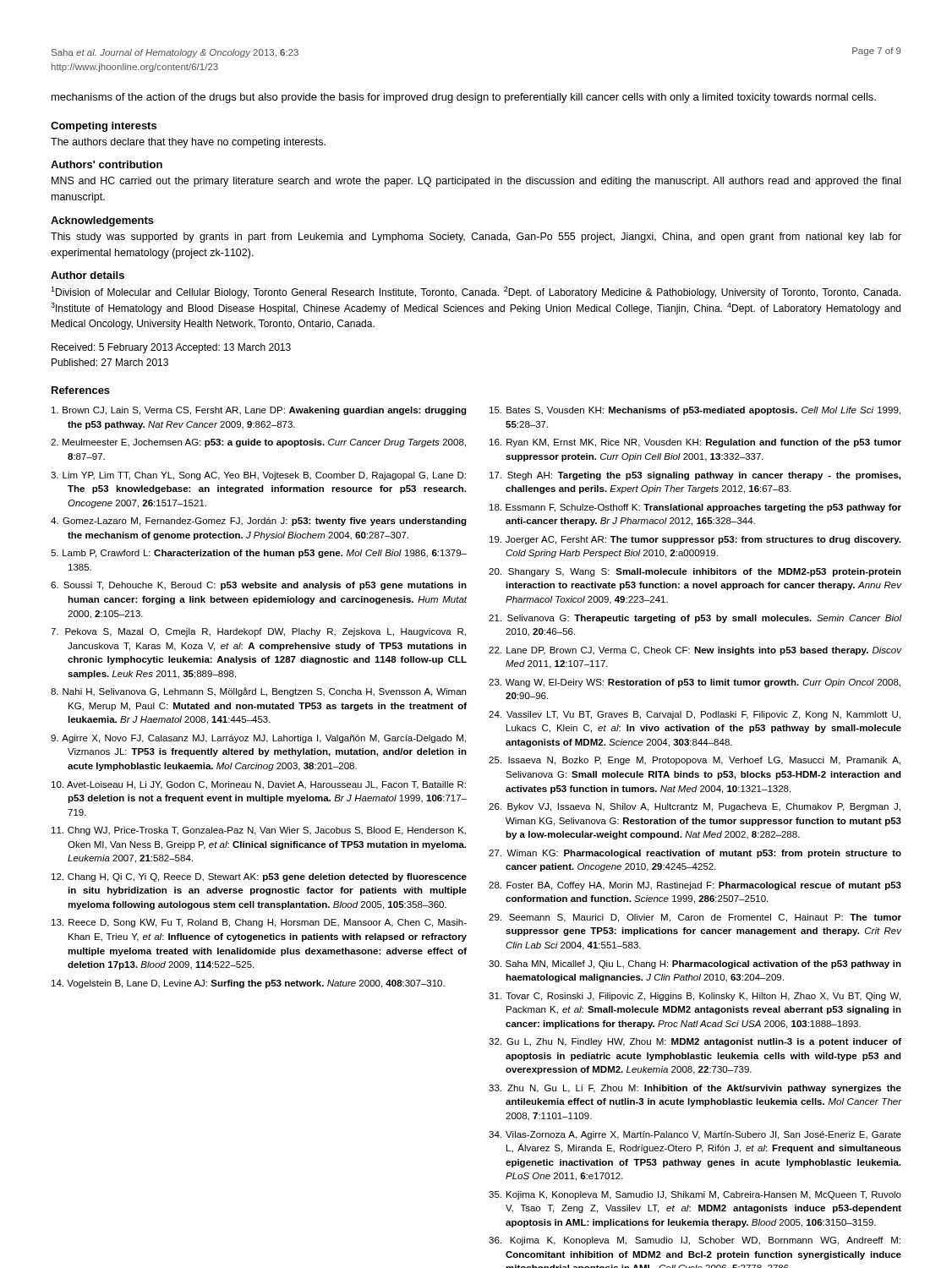Point to the block beginning "23. Wang W, El-Deiry WS:"
The image size is (952, 1268).
695,689
